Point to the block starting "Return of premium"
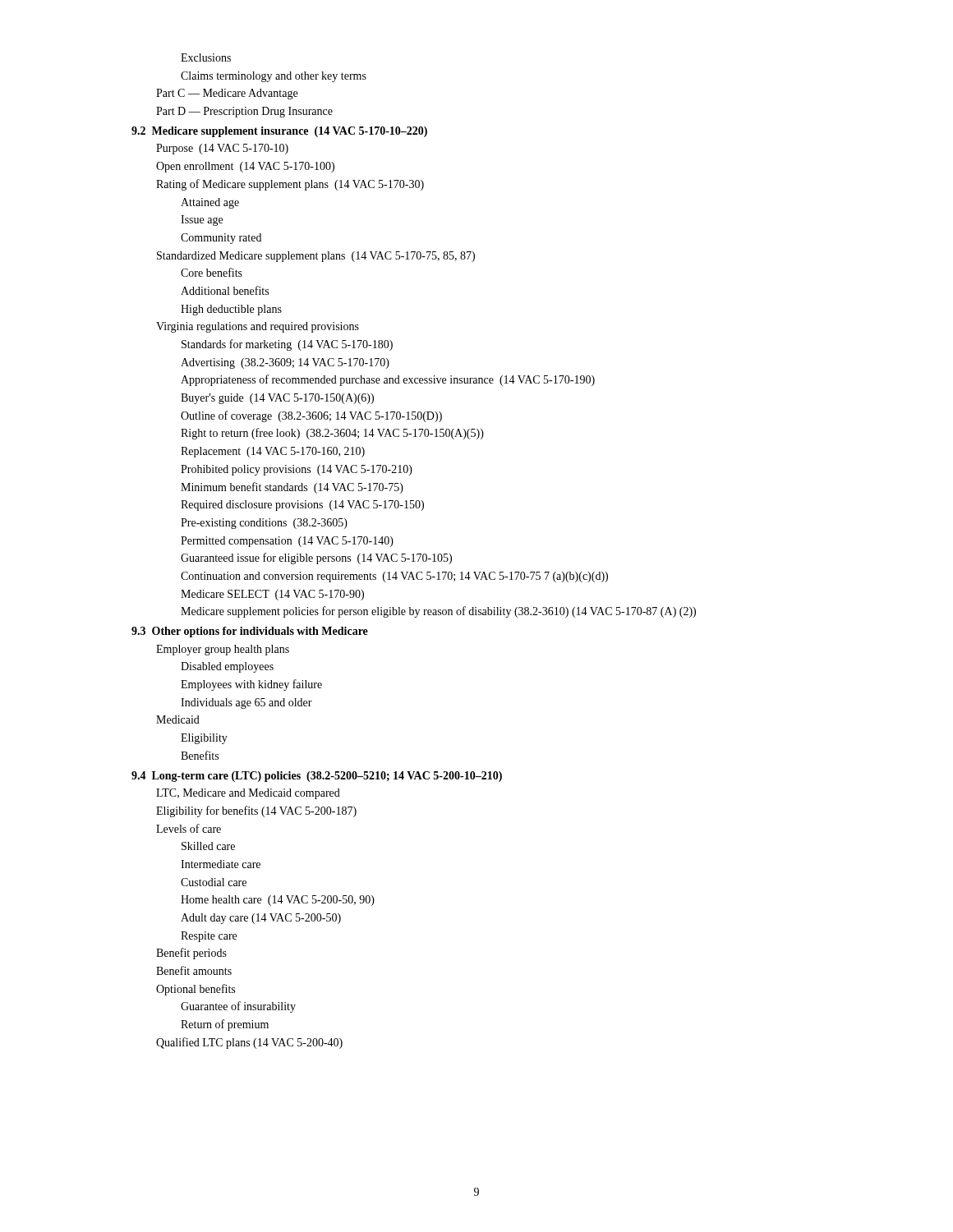Viewport: 953px width, 1232px height. click(225, 1025)
